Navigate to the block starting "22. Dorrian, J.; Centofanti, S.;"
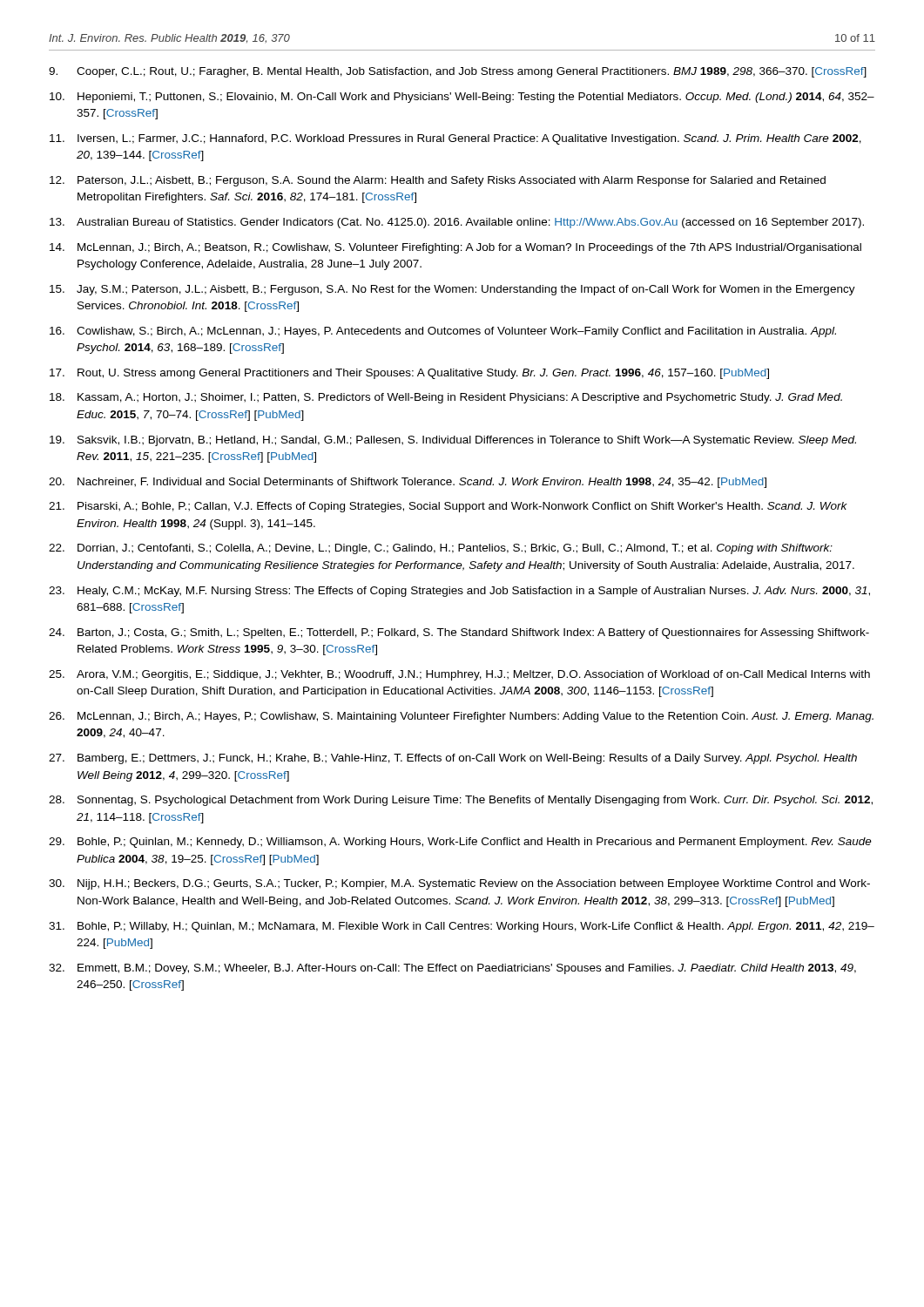The image size is (924, 1307). click(x=462, y=557)
